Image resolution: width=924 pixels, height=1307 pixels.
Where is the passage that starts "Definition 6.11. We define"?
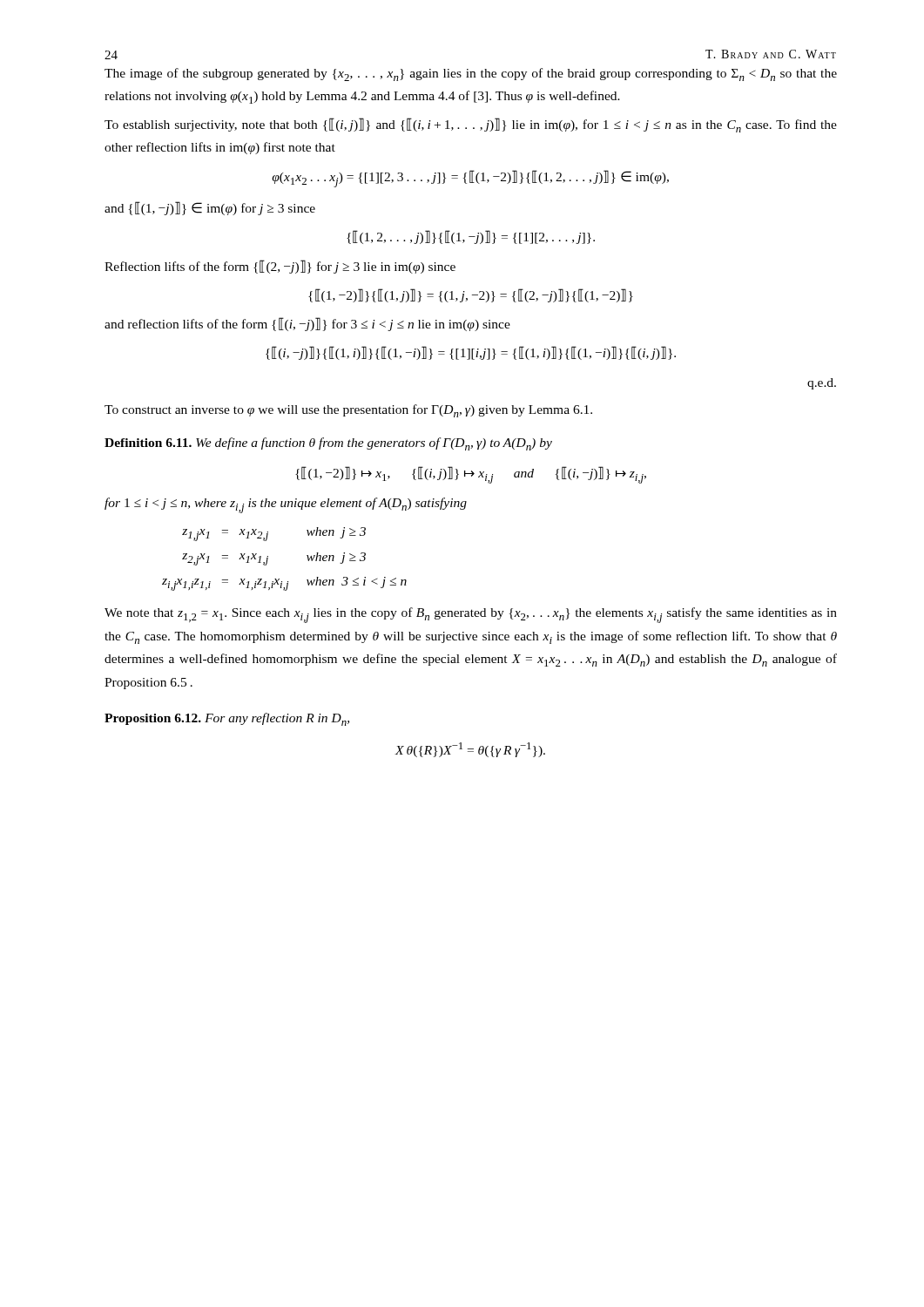pyautogui.click(x=328, y=444)
